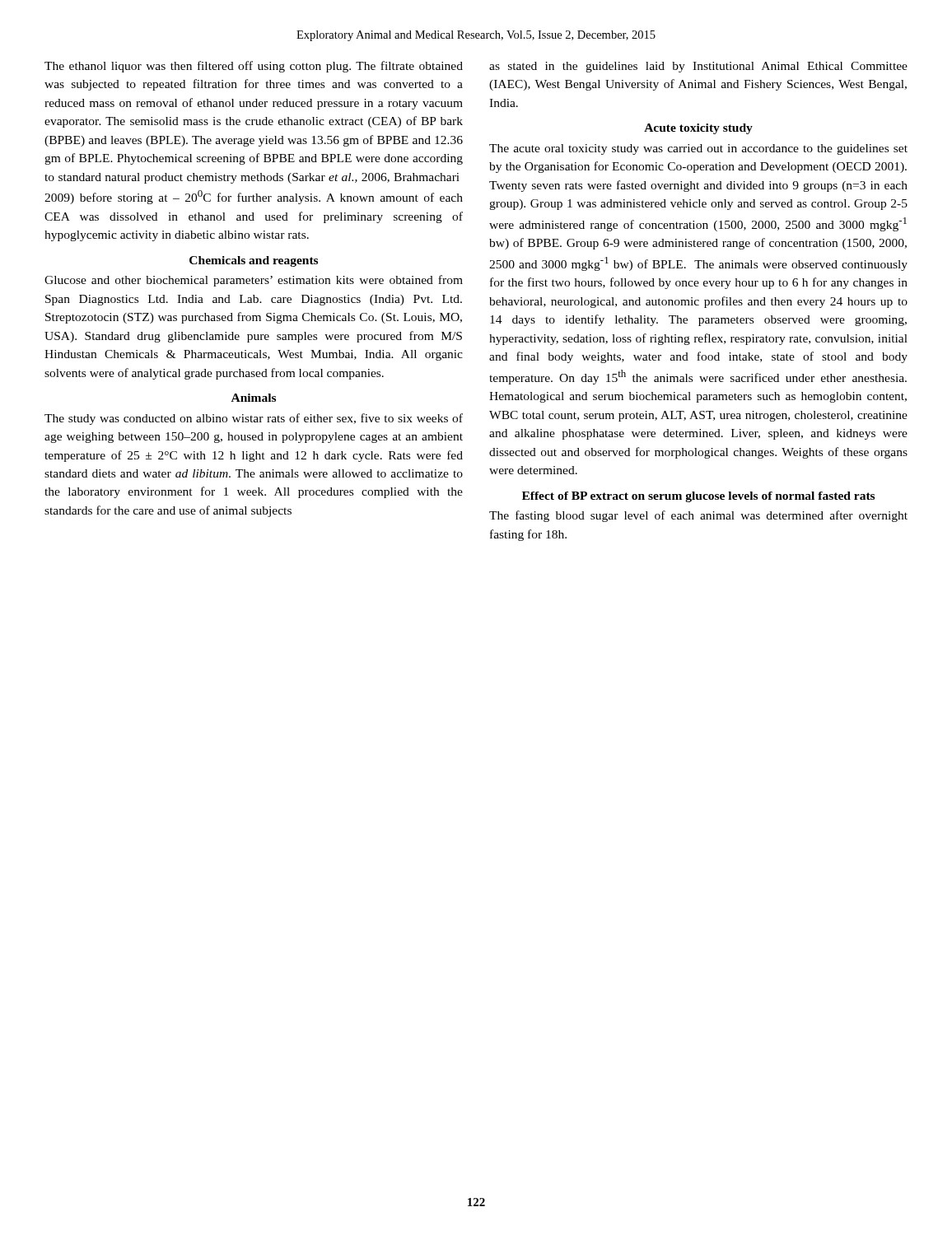Find "Acute toxicity study" on this page
This screenshot has height=1235, width=952.
tap(698, 128)
